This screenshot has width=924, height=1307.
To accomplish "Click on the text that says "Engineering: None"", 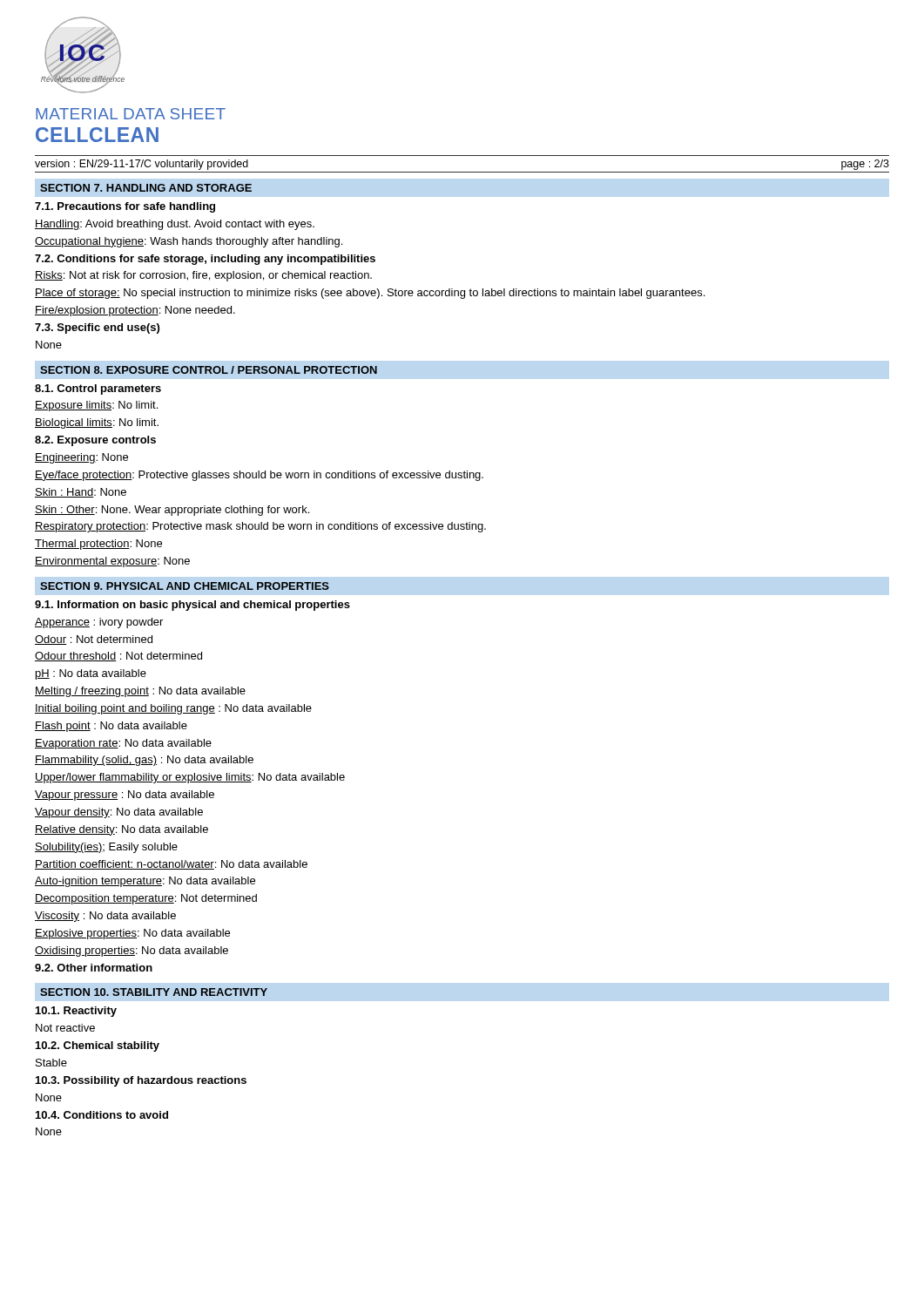I will pyautogui.click(x=82, y=457).
